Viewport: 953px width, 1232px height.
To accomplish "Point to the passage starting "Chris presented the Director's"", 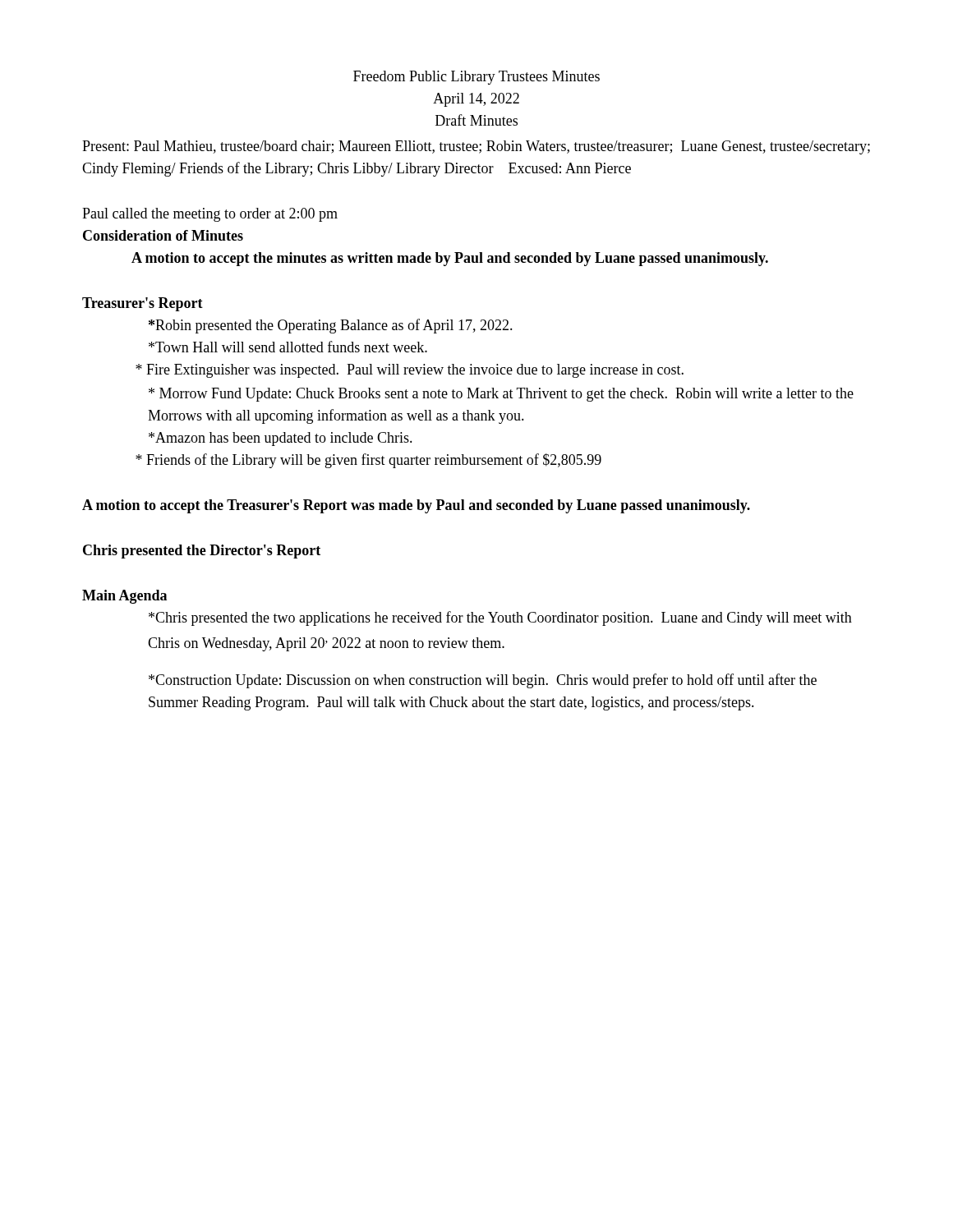I will point(202,552).
